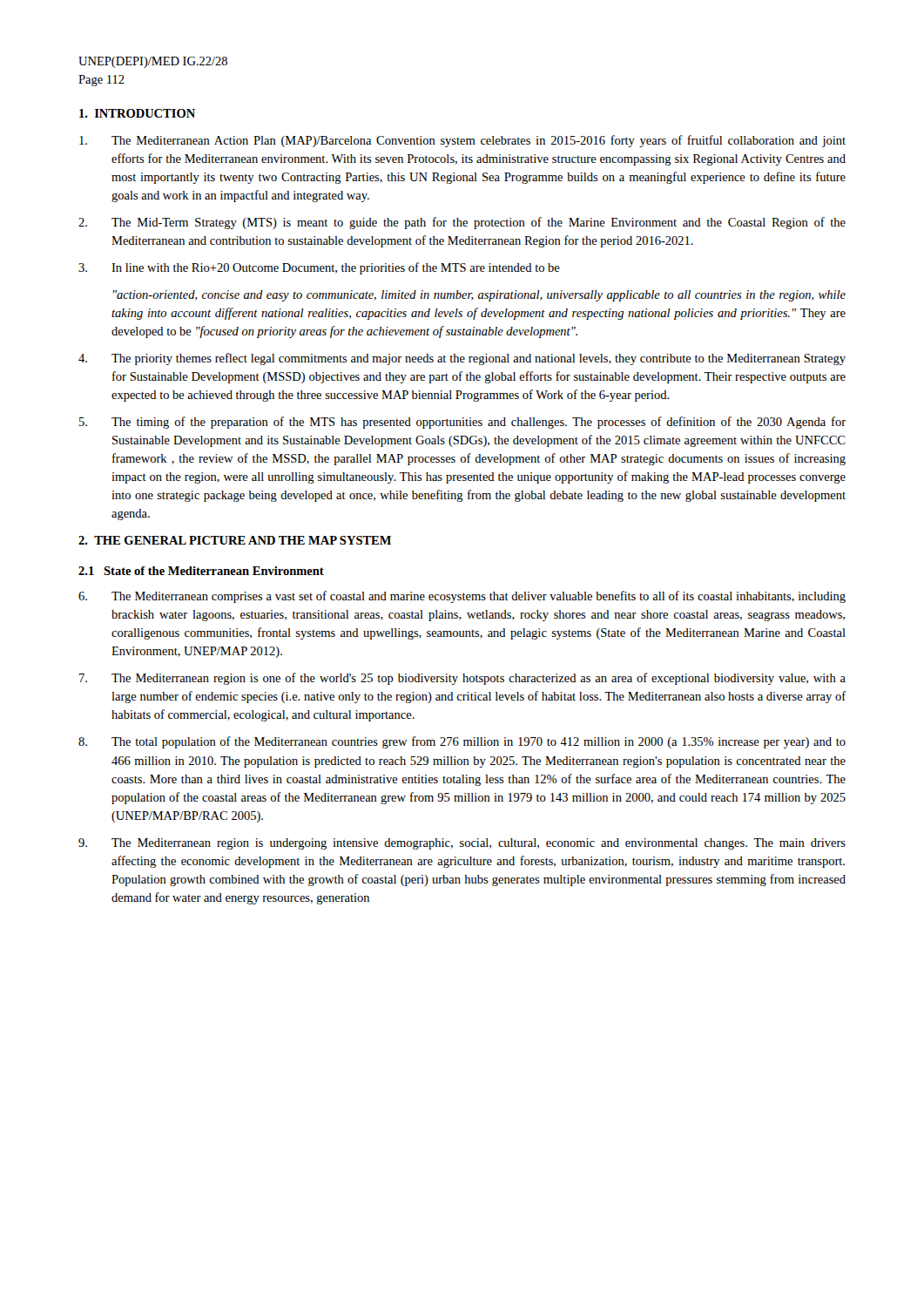Select the text starting "1. INTRODUCTION"
The image size is (924, 1307).
[x=137, y=113]
